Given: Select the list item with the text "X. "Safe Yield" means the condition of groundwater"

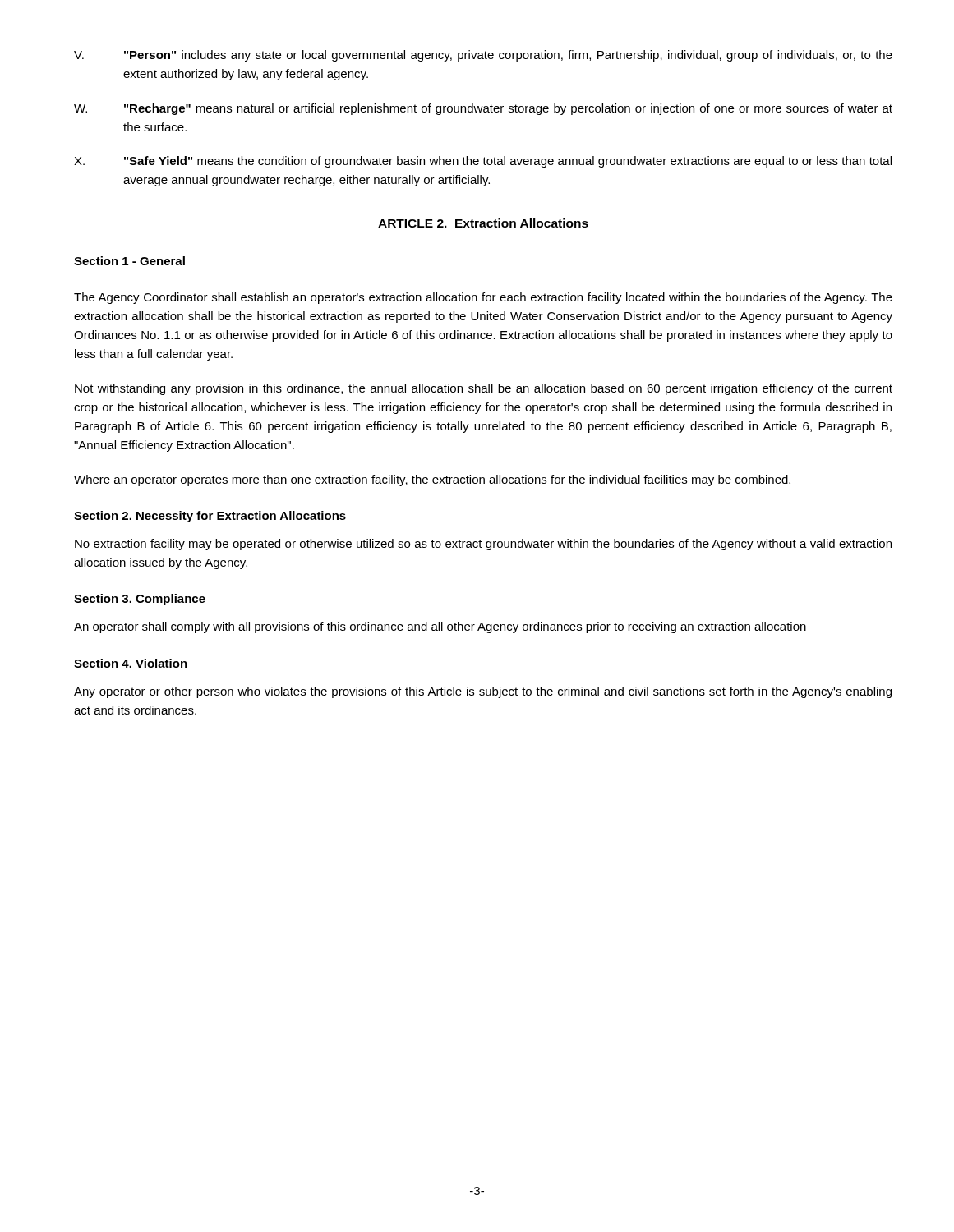Looking at the screenshot, I should pyautogui.click(x=483, y=170).
